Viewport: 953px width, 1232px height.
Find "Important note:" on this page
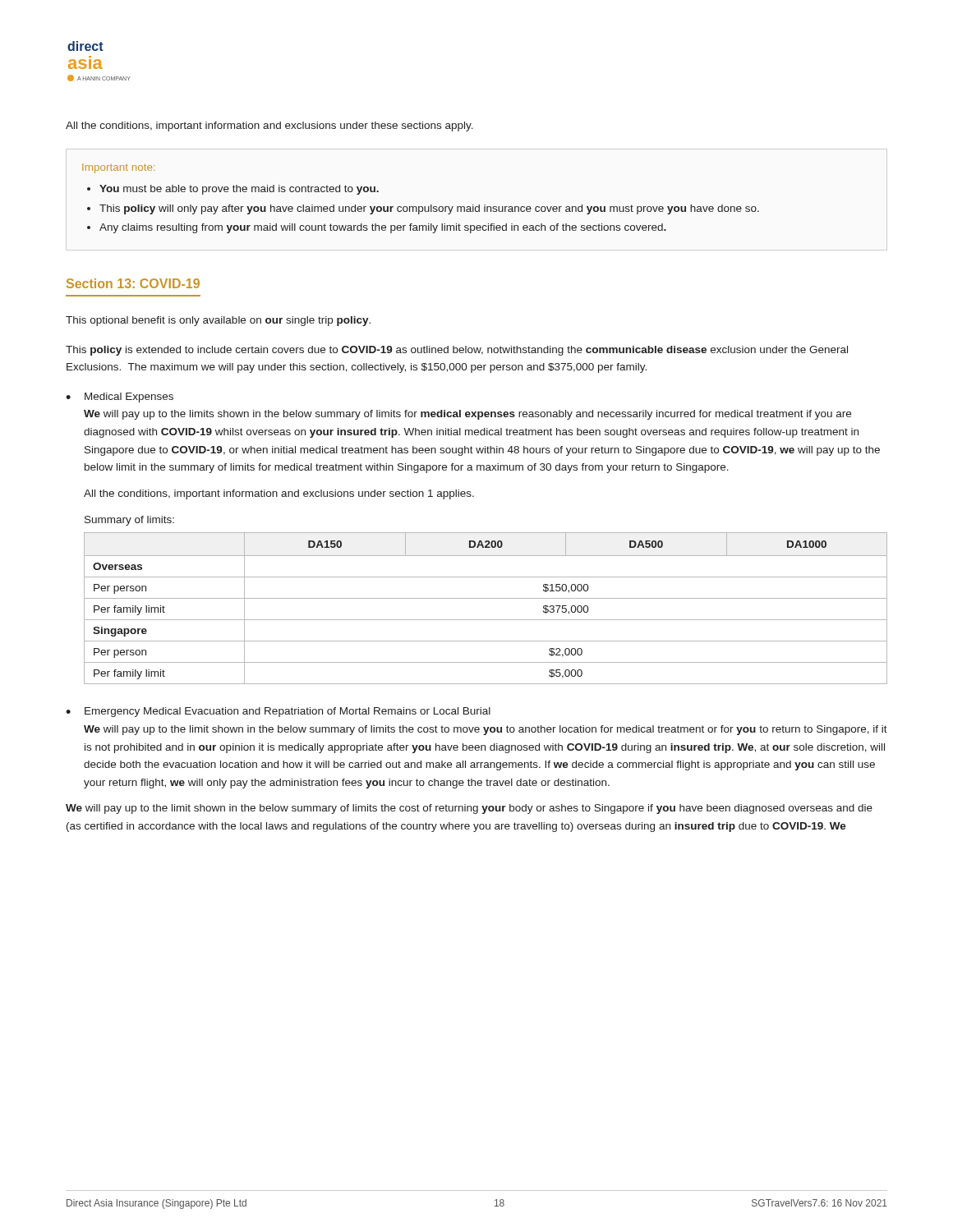coord(119,167)
